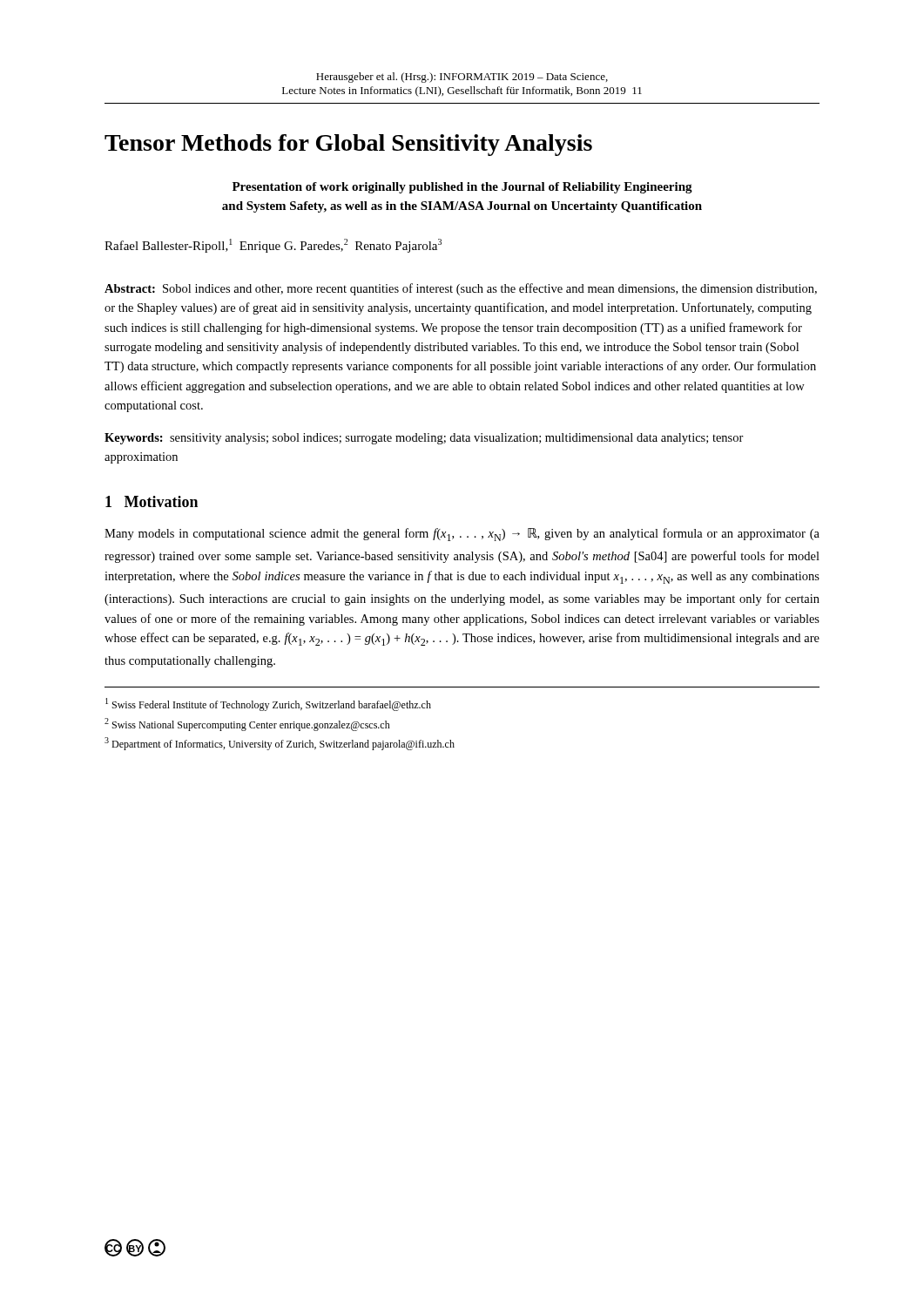
Task: Locate the footnote that reads "2 Swiss National Supercomputing Center enrique.gonzalez@cscs.ch"
Action: [x=247, y=723]
